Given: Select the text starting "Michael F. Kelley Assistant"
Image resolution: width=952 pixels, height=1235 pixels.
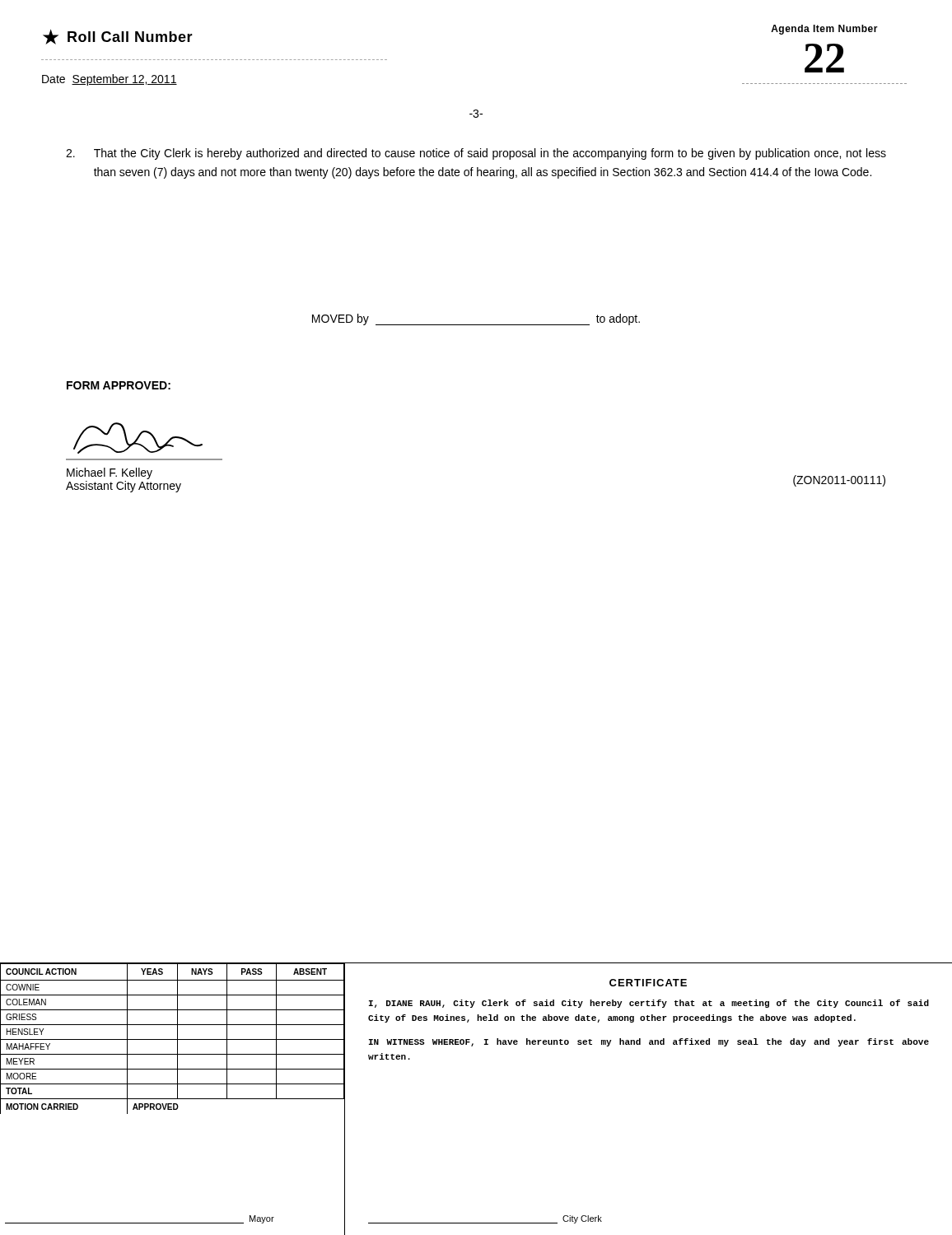Looking at the screenshot, I should (124, 479).
